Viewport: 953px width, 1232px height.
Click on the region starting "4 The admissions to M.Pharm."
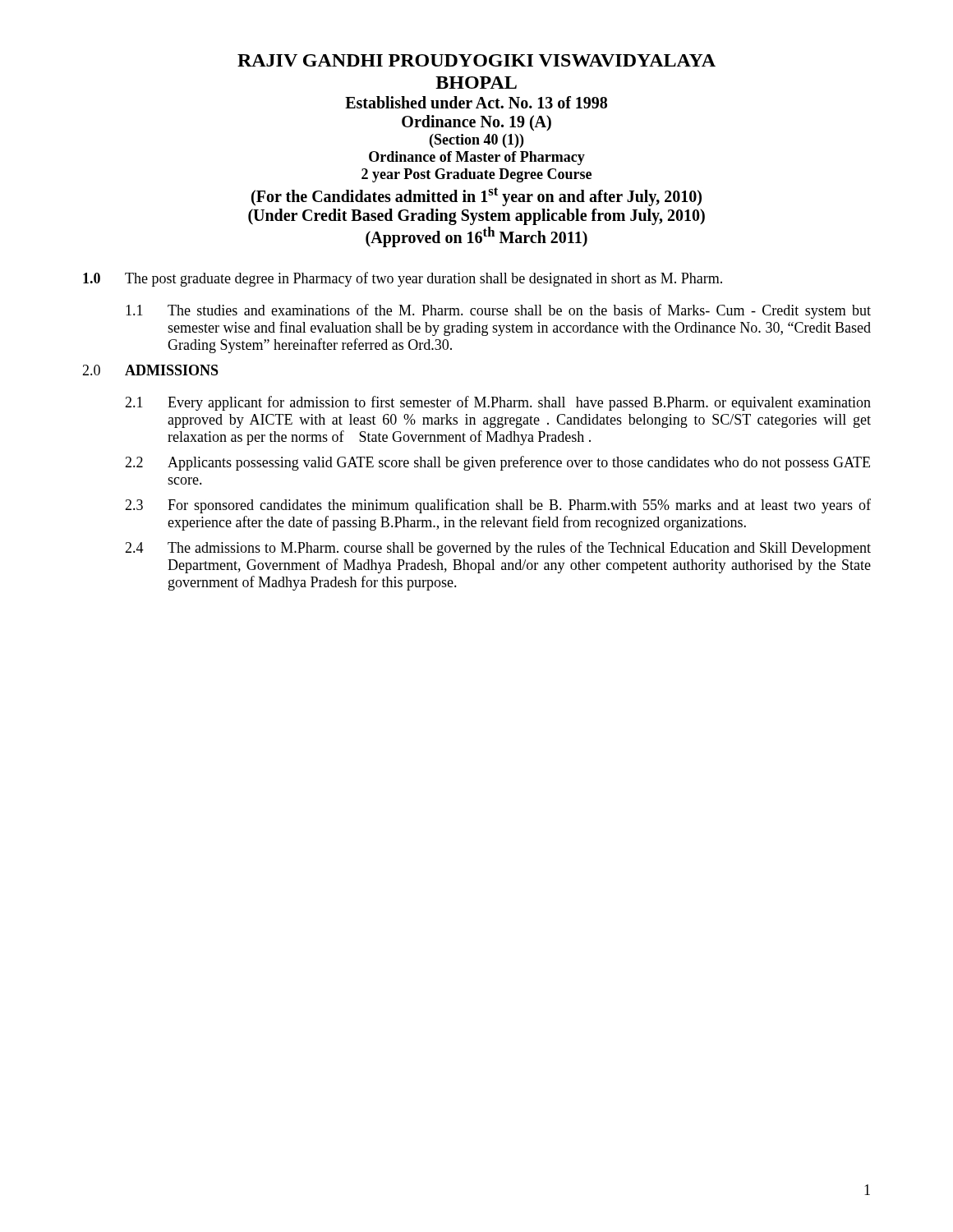coord(498,566)
